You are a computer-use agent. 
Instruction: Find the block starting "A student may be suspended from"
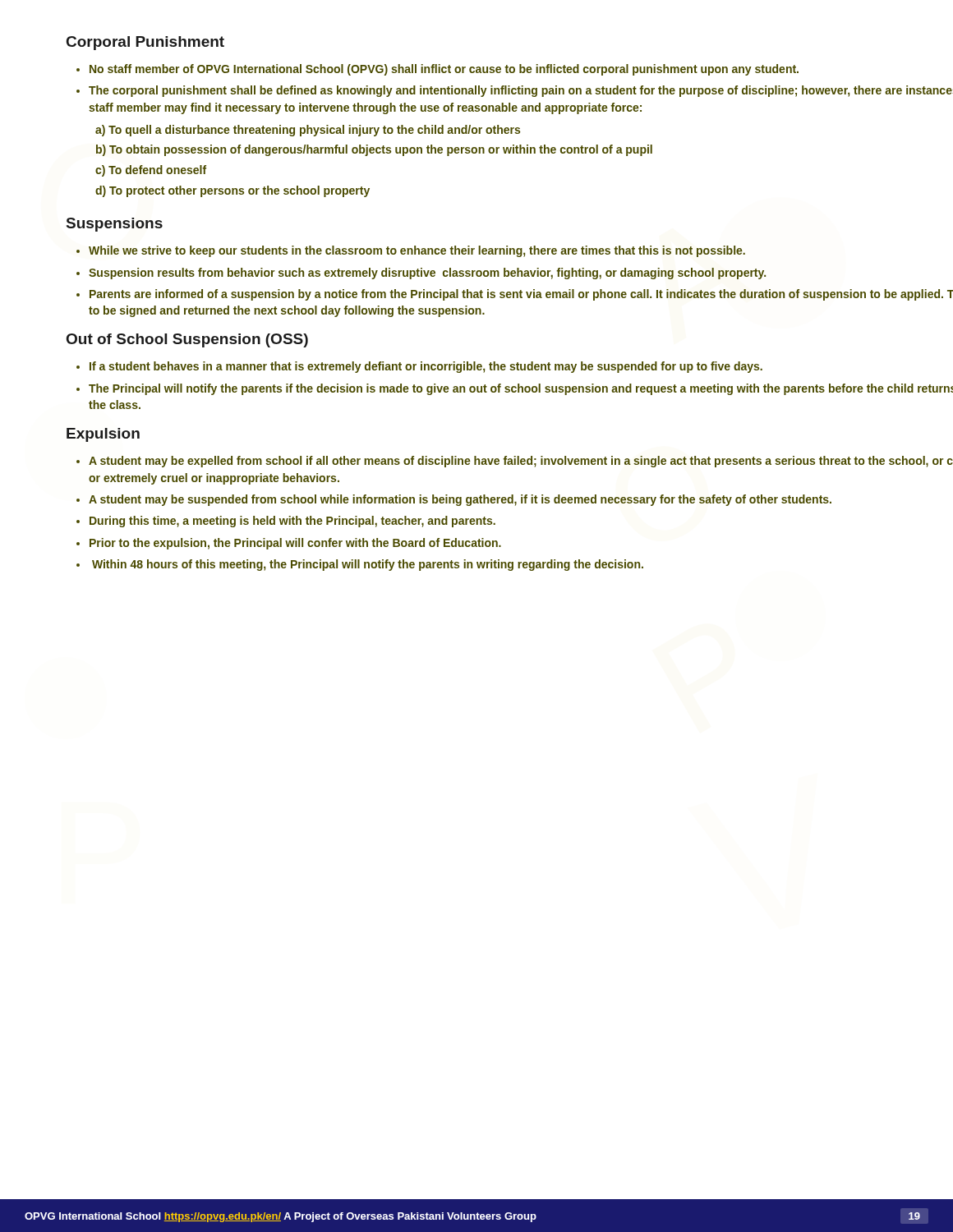tap(460, 499)
